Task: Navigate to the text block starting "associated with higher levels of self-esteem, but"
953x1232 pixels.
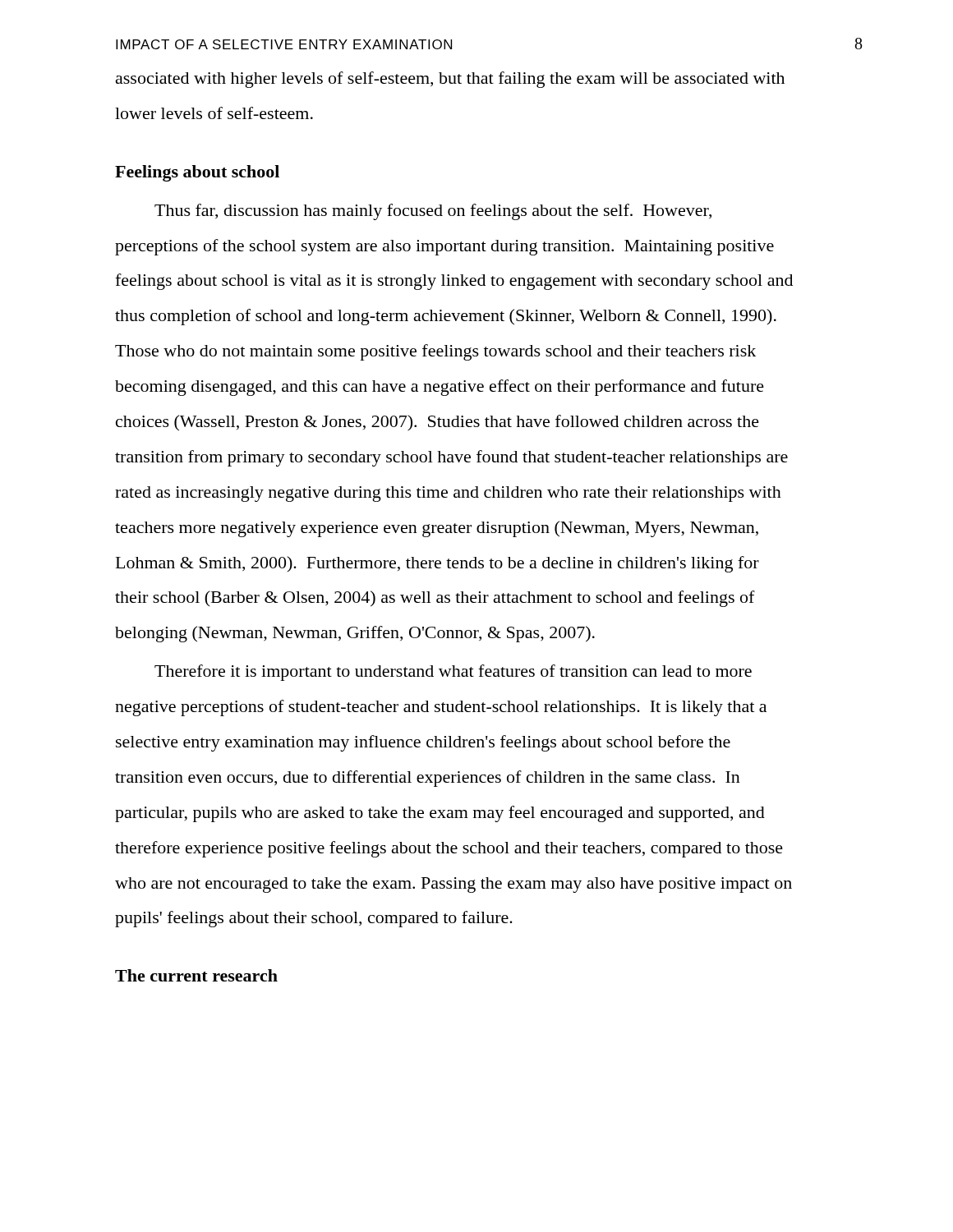Action: coord(450,80)
